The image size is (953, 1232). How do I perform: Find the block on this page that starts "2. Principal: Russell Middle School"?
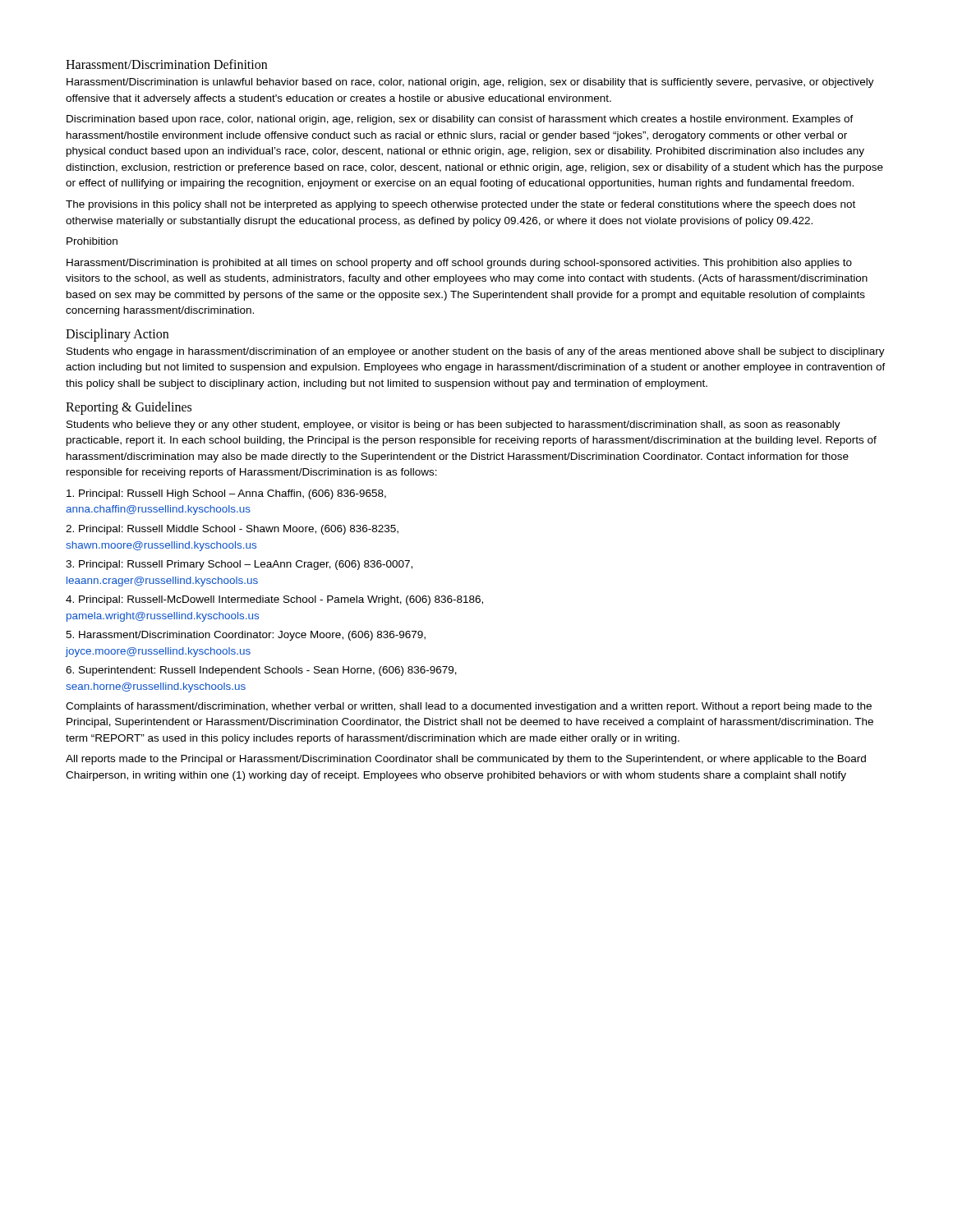[232, 529]
